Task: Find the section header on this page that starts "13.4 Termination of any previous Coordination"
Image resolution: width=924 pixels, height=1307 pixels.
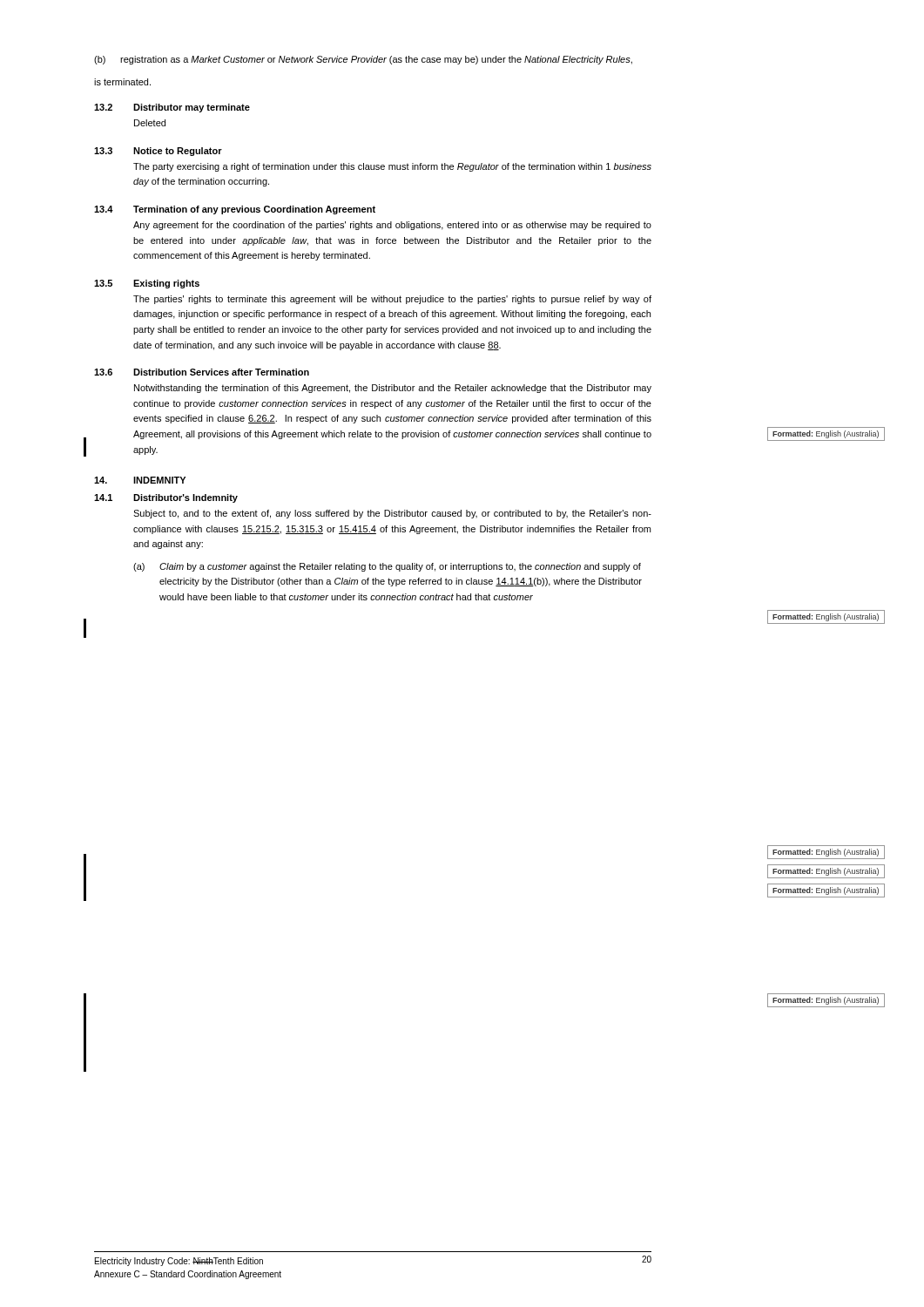Action: tap(235, 209)
